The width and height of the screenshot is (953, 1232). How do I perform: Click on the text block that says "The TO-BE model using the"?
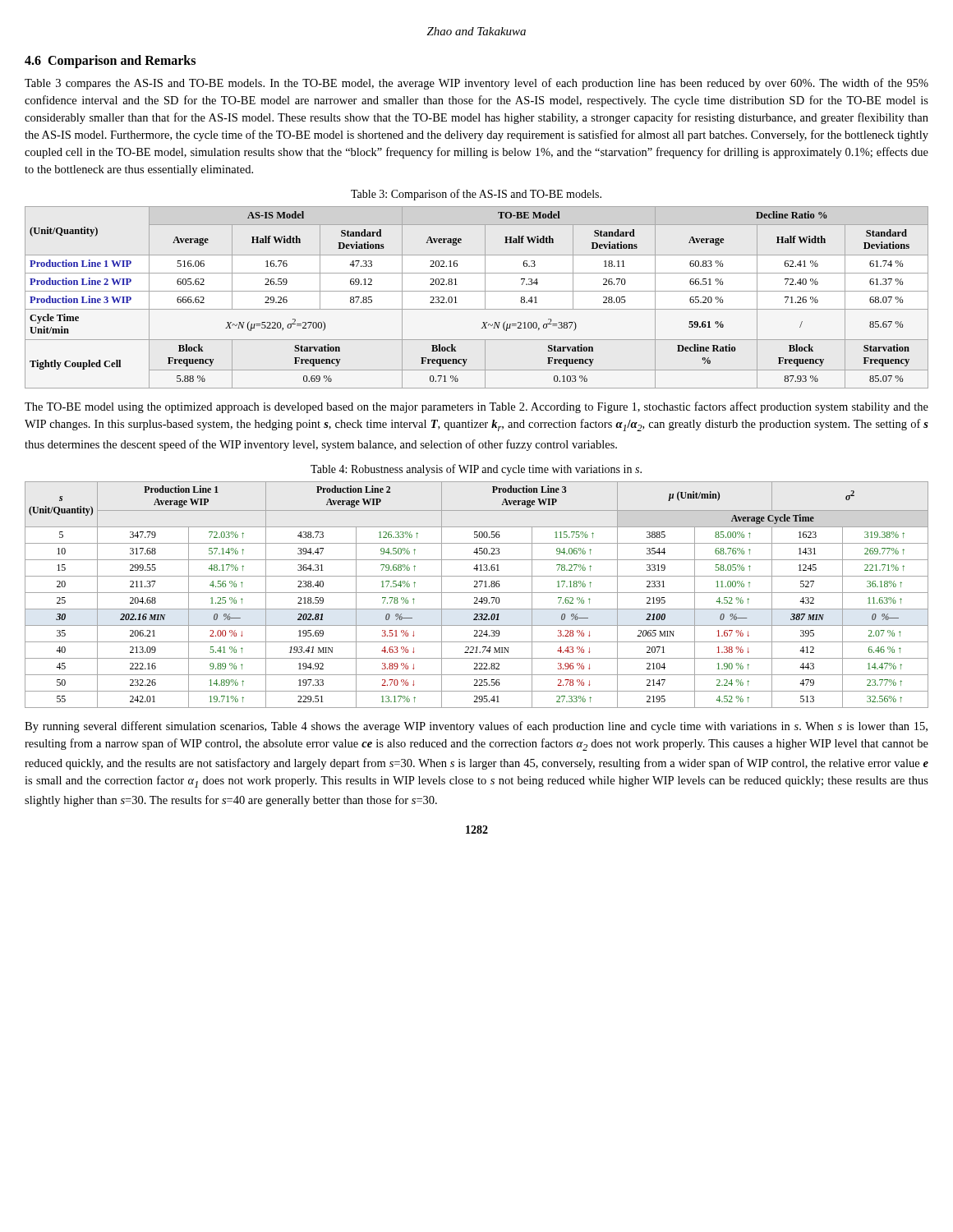coord(476,425)
